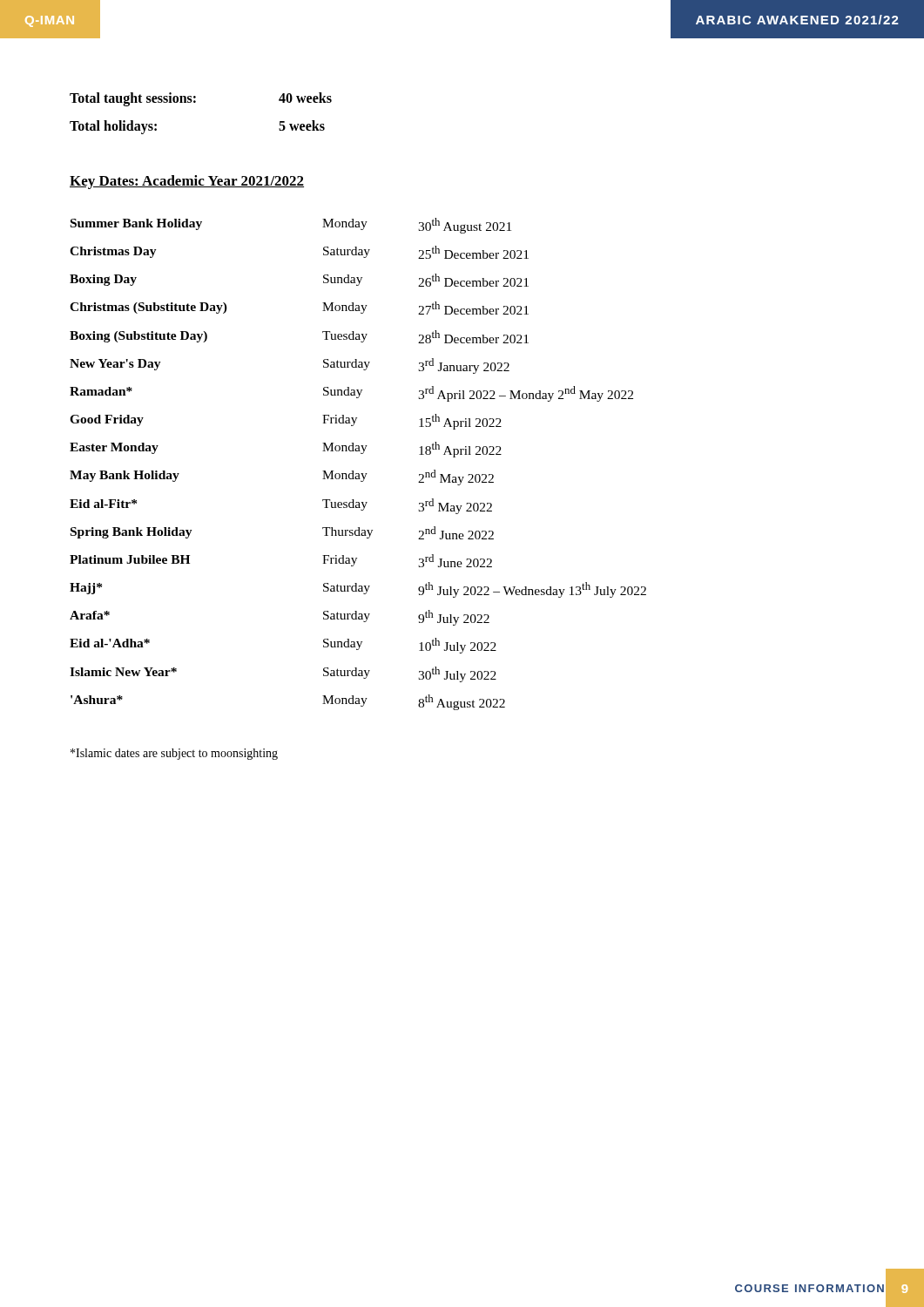Click on the section header that says "Key Dates: Academic Year 2021/2022"

point(187,181)
